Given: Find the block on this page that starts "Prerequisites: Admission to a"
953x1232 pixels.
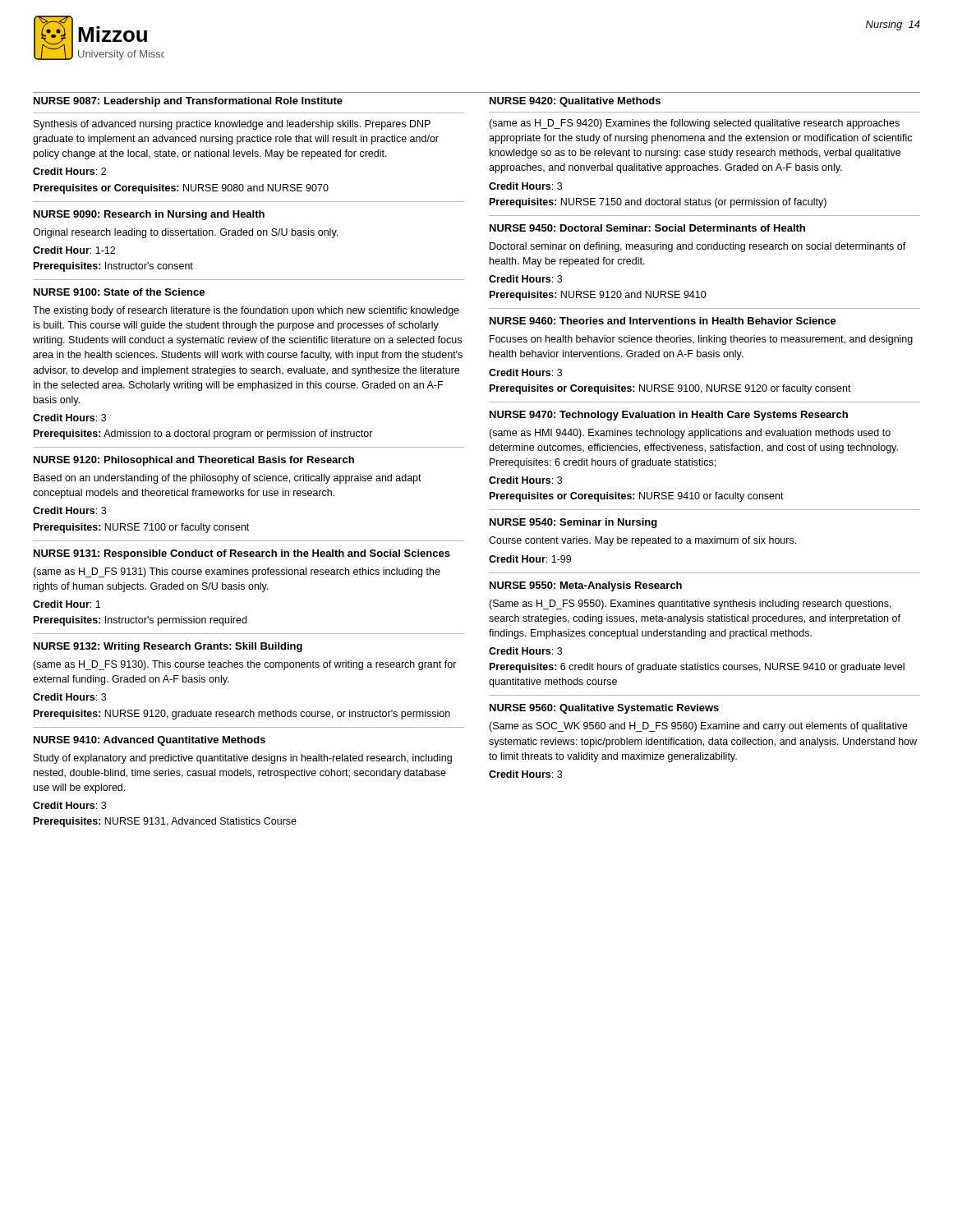Looking at the screenshot, I should 203,434.
